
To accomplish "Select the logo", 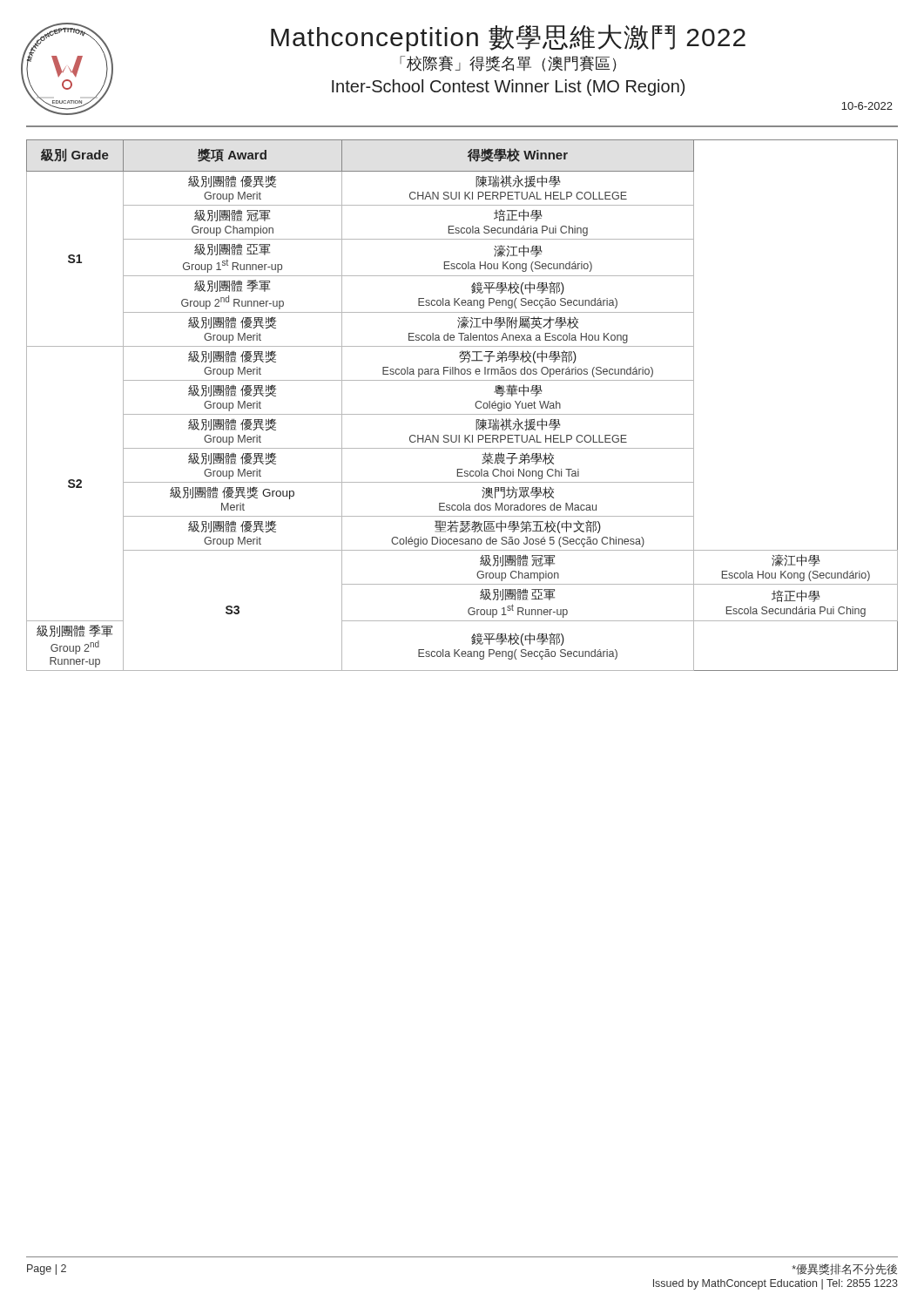I will [x=71, y=69].
